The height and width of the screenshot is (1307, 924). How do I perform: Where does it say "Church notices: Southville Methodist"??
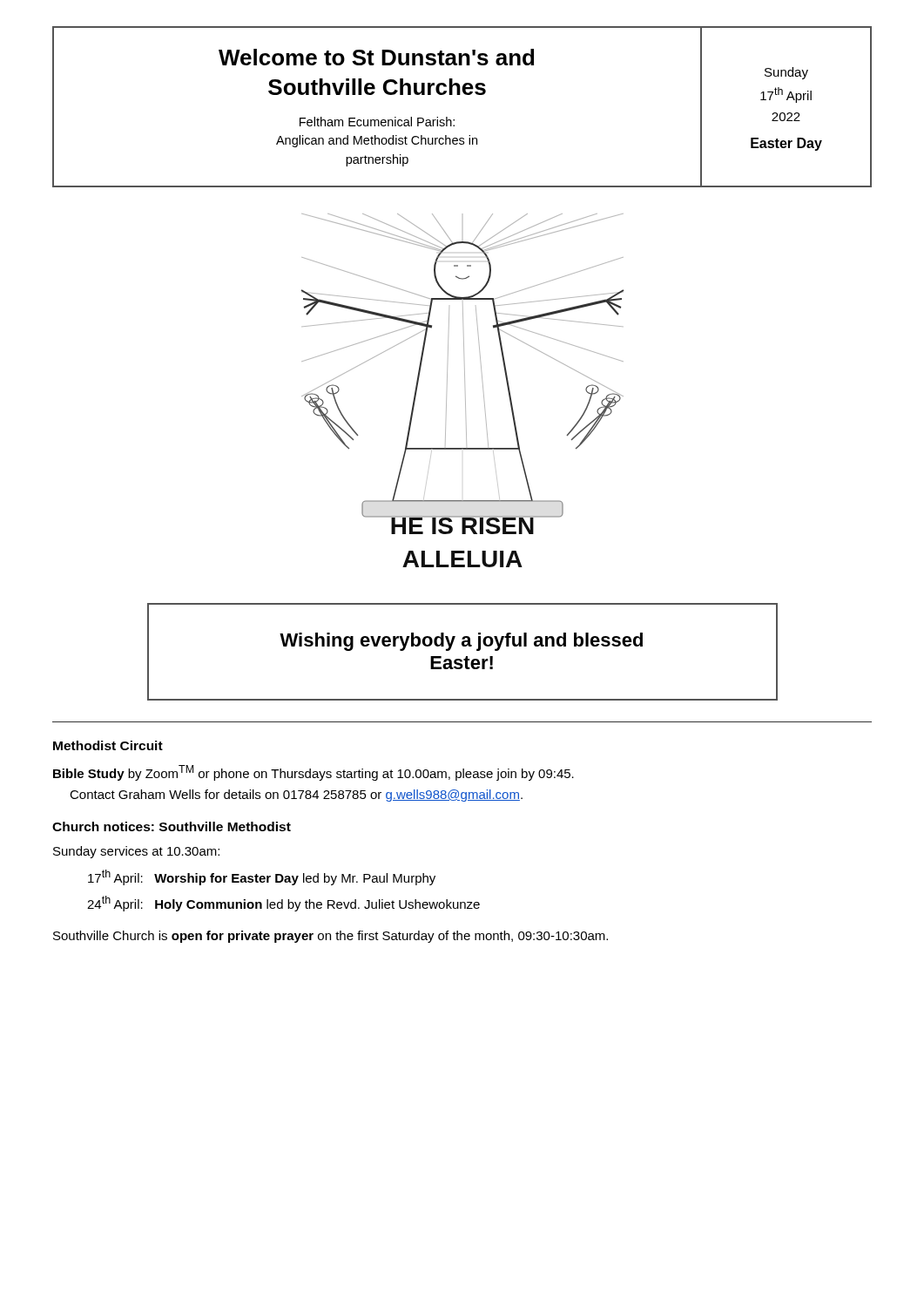[172, 826]
